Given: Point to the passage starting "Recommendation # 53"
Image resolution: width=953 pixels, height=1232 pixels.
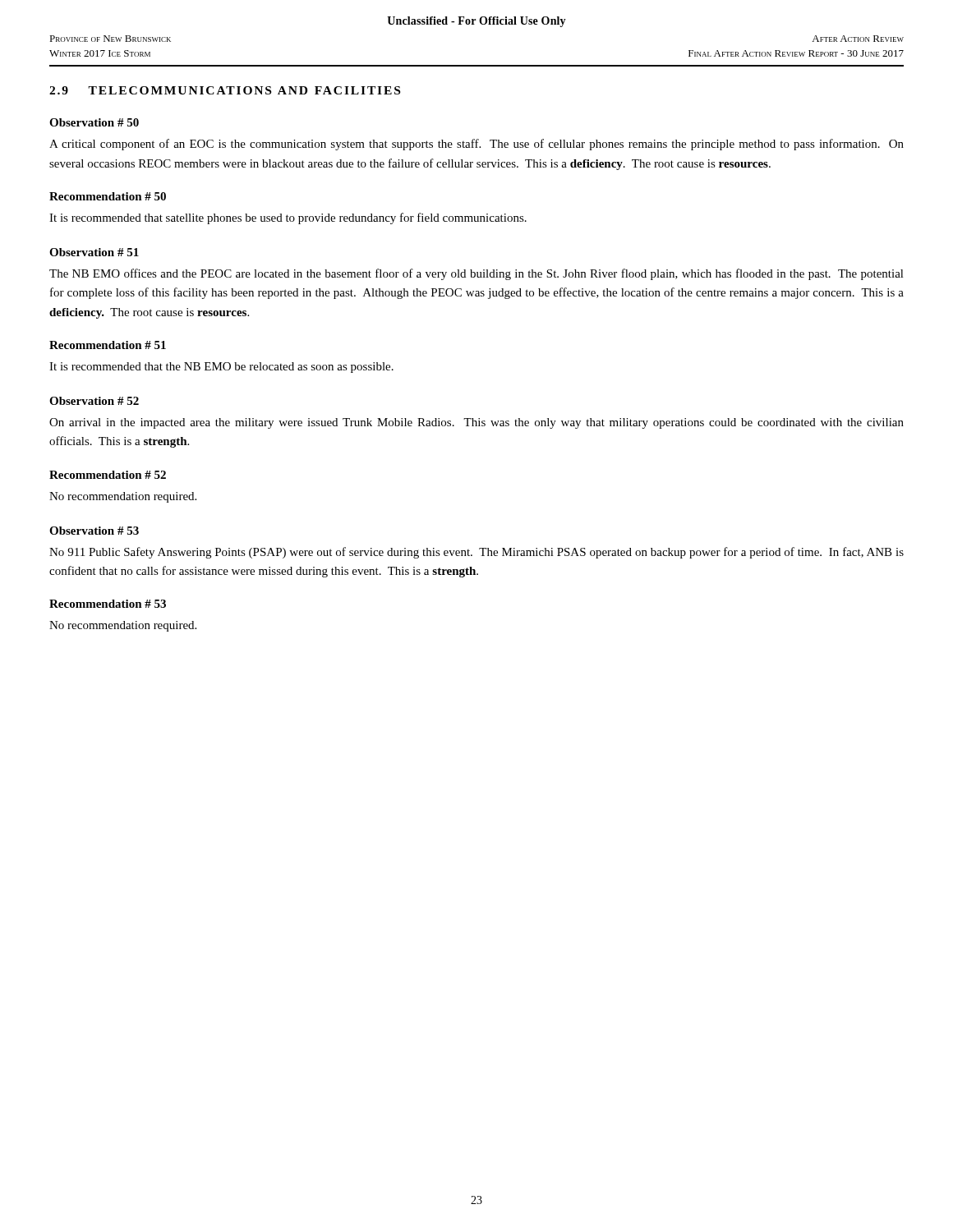Looking at the screenshot, I should 108,604.
